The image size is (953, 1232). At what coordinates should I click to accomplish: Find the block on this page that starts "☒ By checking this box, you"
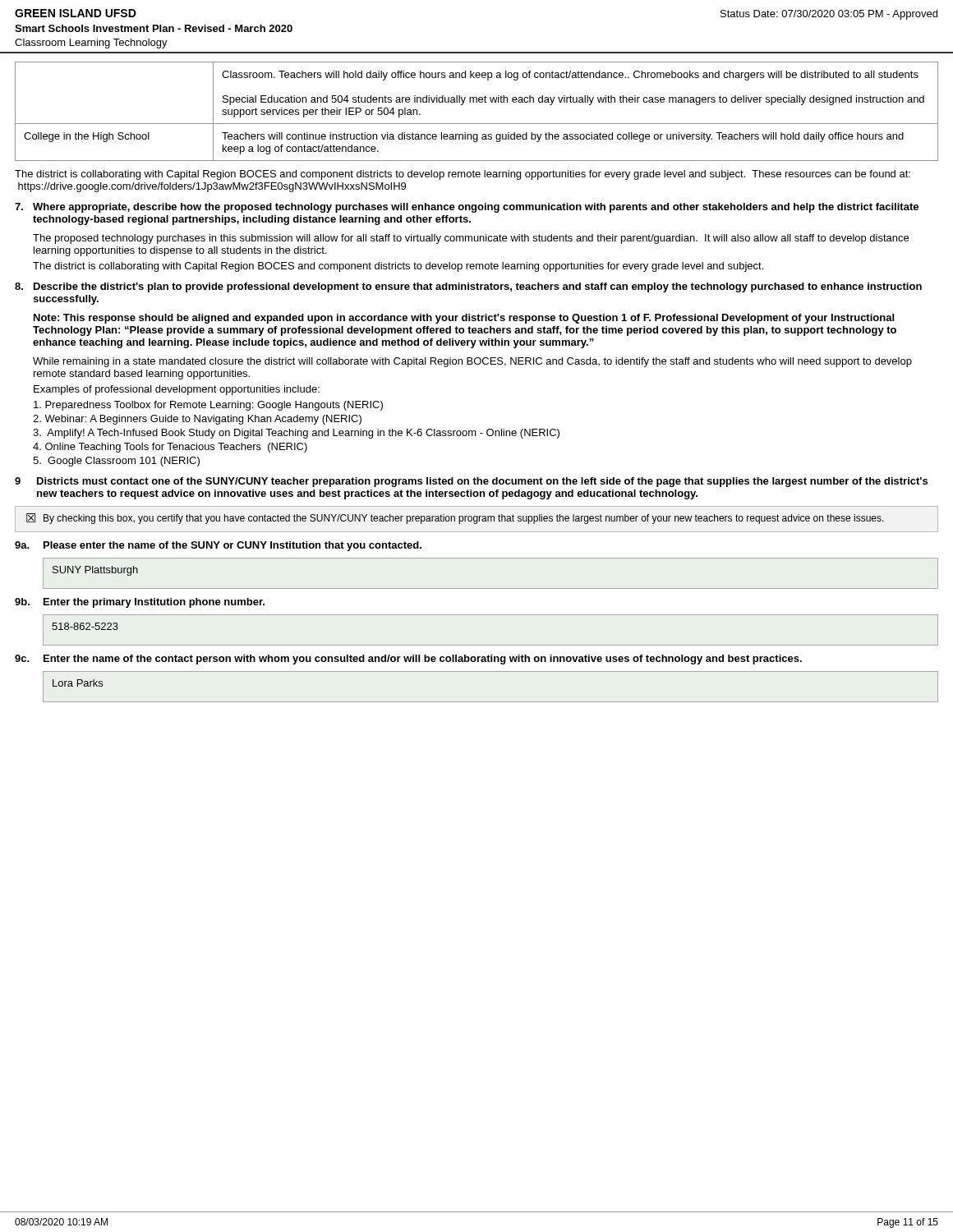(476, 518)
